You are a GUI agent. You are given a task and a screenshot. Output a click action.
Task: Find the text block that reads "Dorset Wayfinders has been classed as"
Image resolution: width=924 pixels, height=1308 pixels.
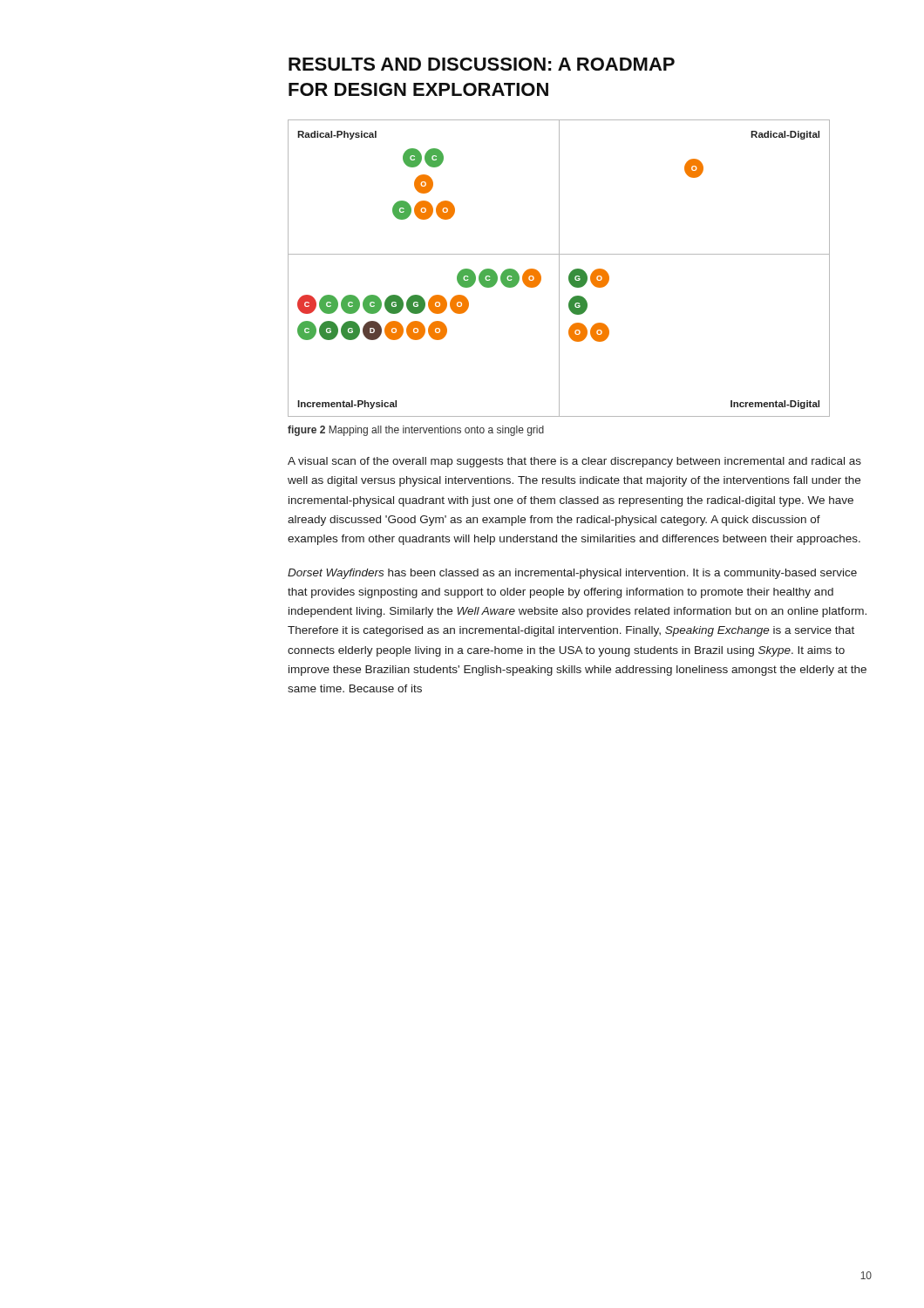click(578, 630)
